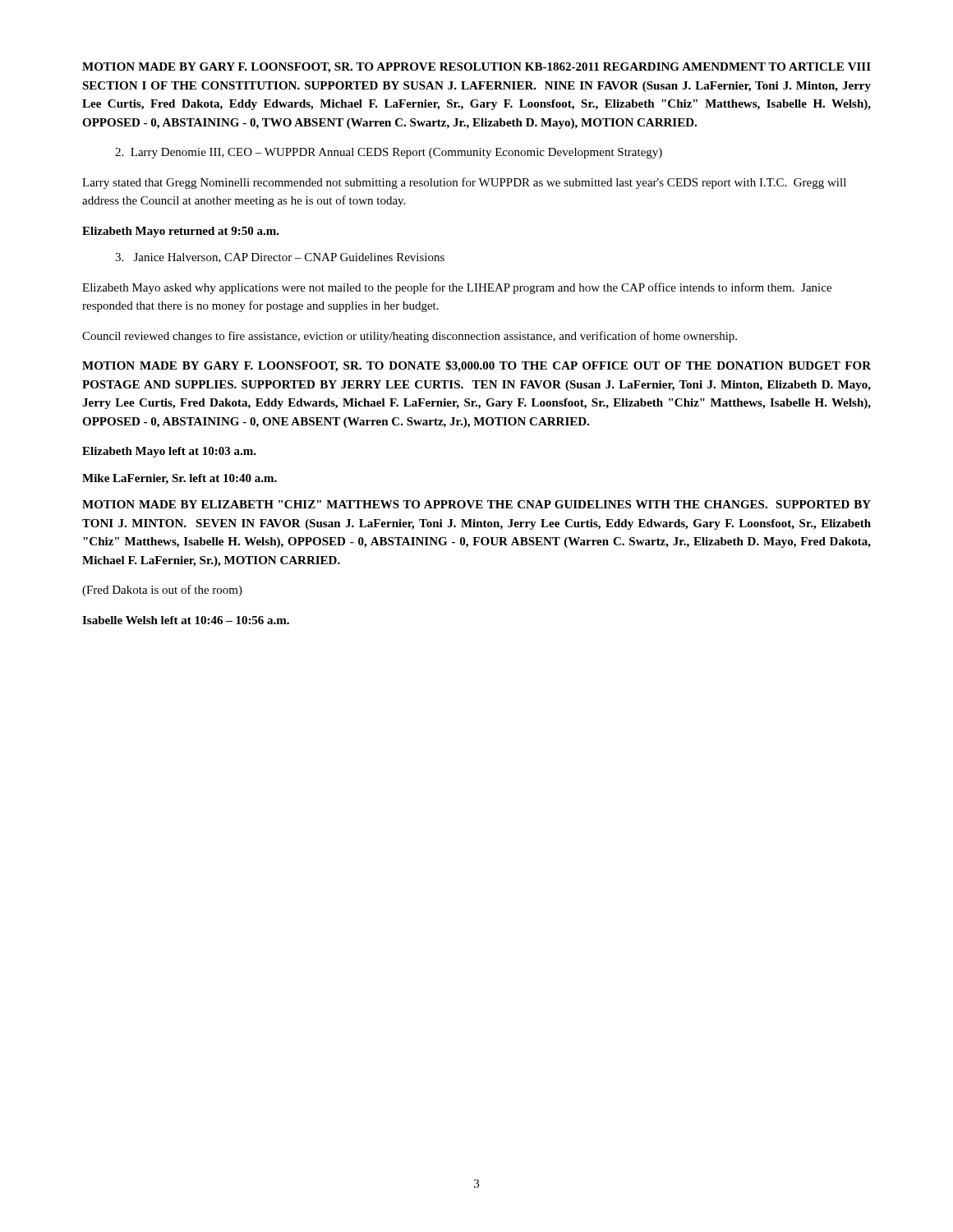Find the list item that reads "2. Larry Denomie III, CEO – WUPPDR"
This screenshot has height=1232, width=953.
(x=389, y=152)
